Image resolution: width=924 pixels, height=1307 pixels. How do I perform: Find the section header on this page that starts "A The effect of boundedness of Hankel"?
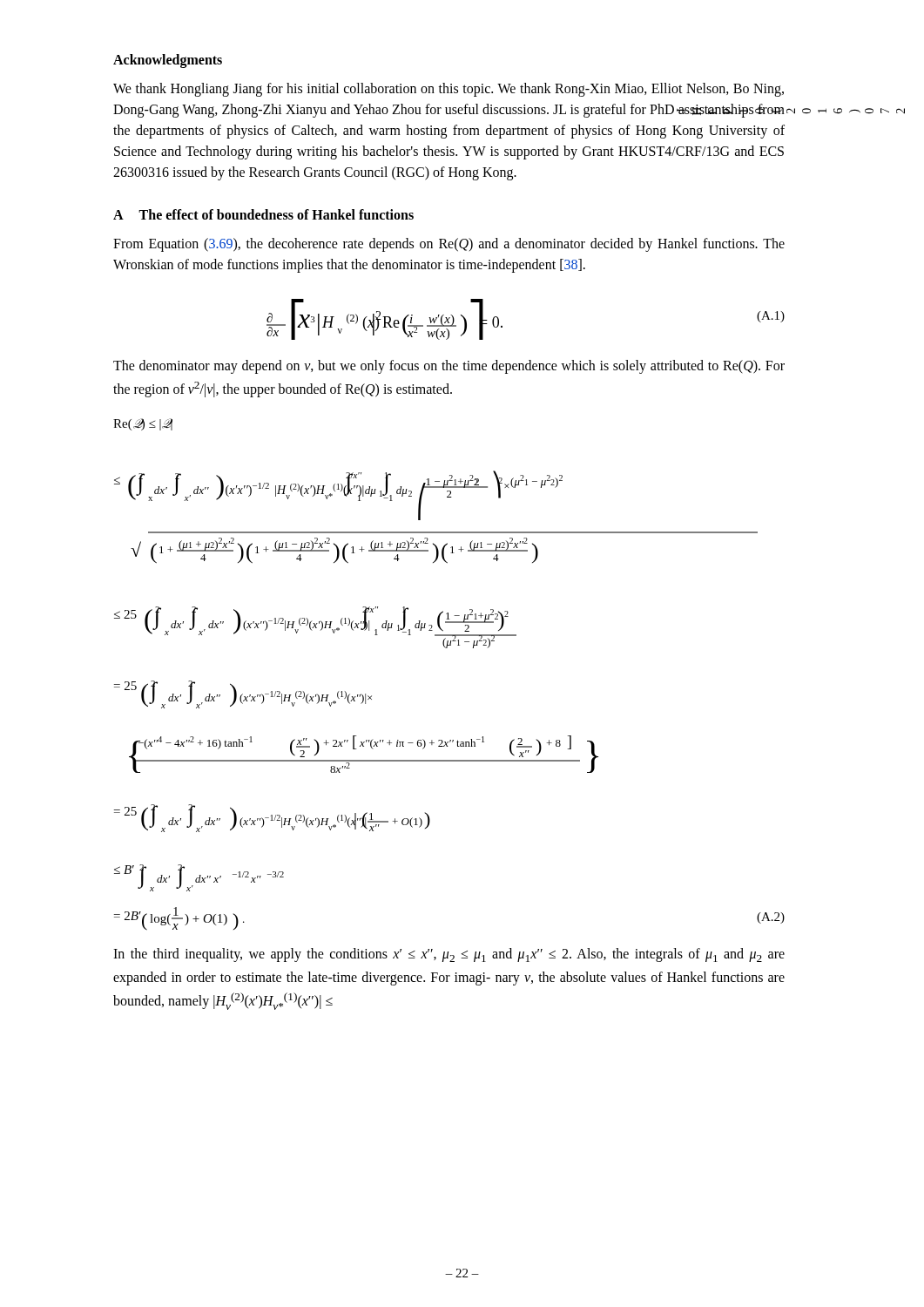(263, 215)
